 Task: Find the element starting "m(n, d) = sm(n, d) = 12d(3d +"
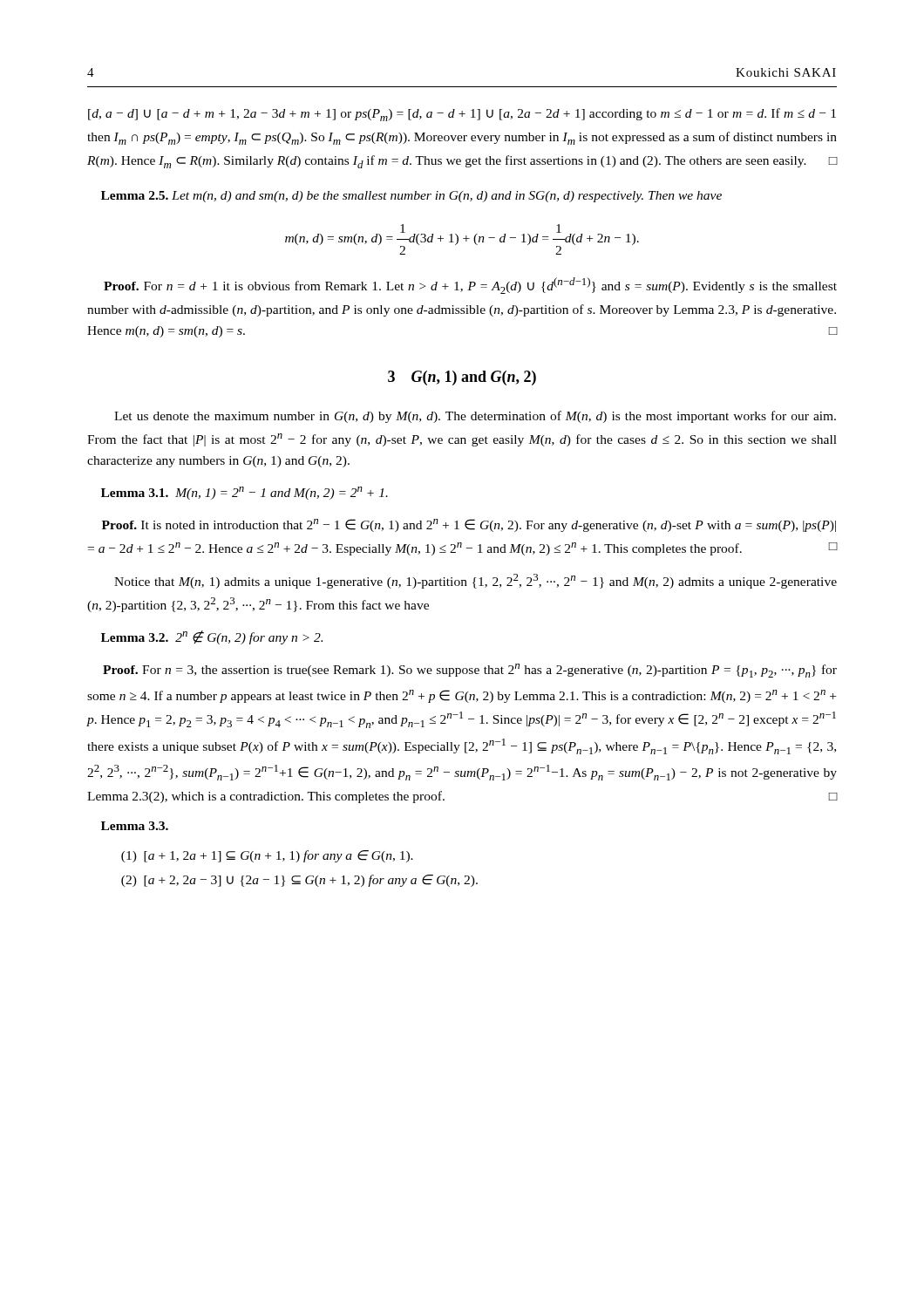tap(462, 239)
